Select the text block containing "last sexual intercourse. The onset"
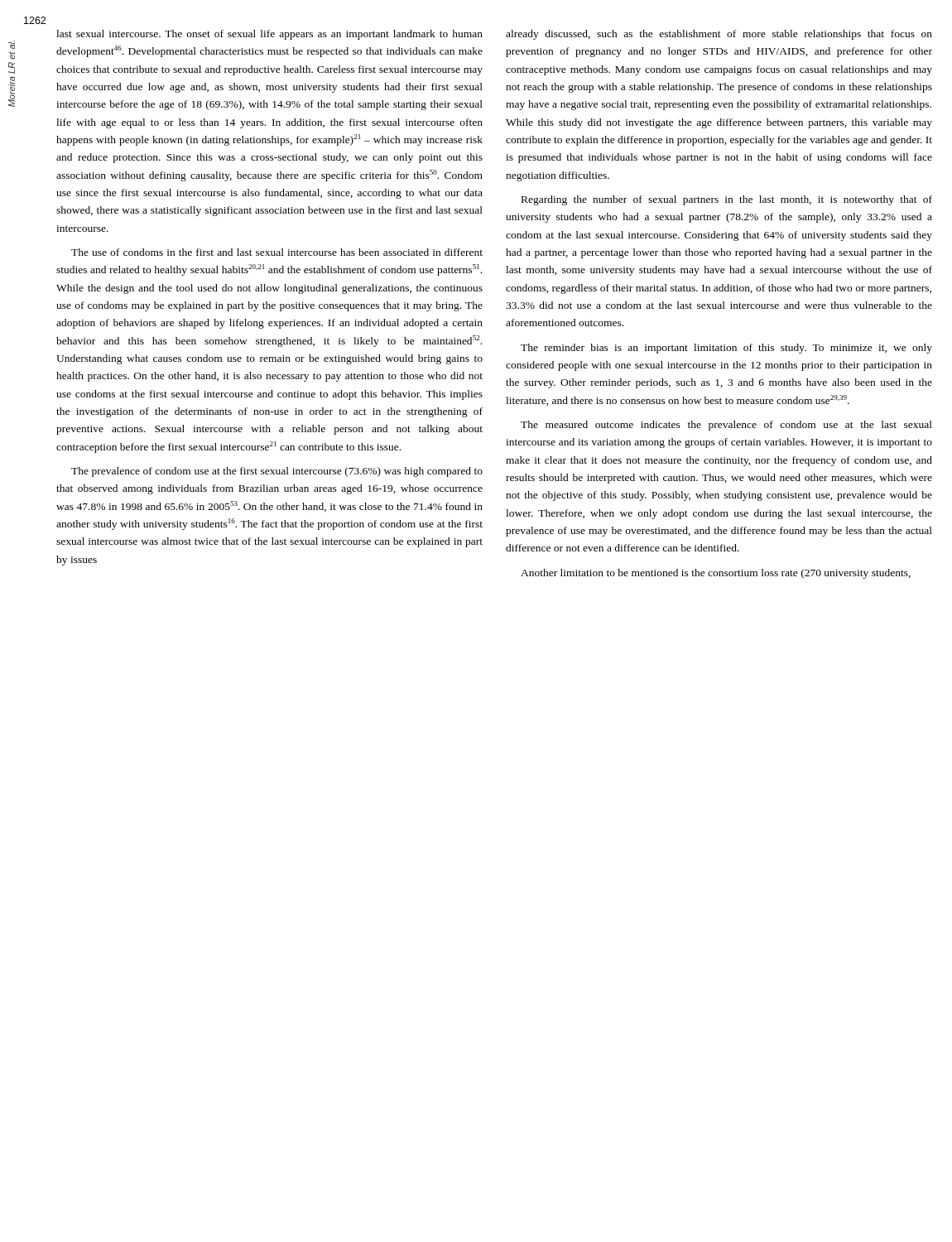This screenshot has width=952, height=1242. [x=269, y=131]
